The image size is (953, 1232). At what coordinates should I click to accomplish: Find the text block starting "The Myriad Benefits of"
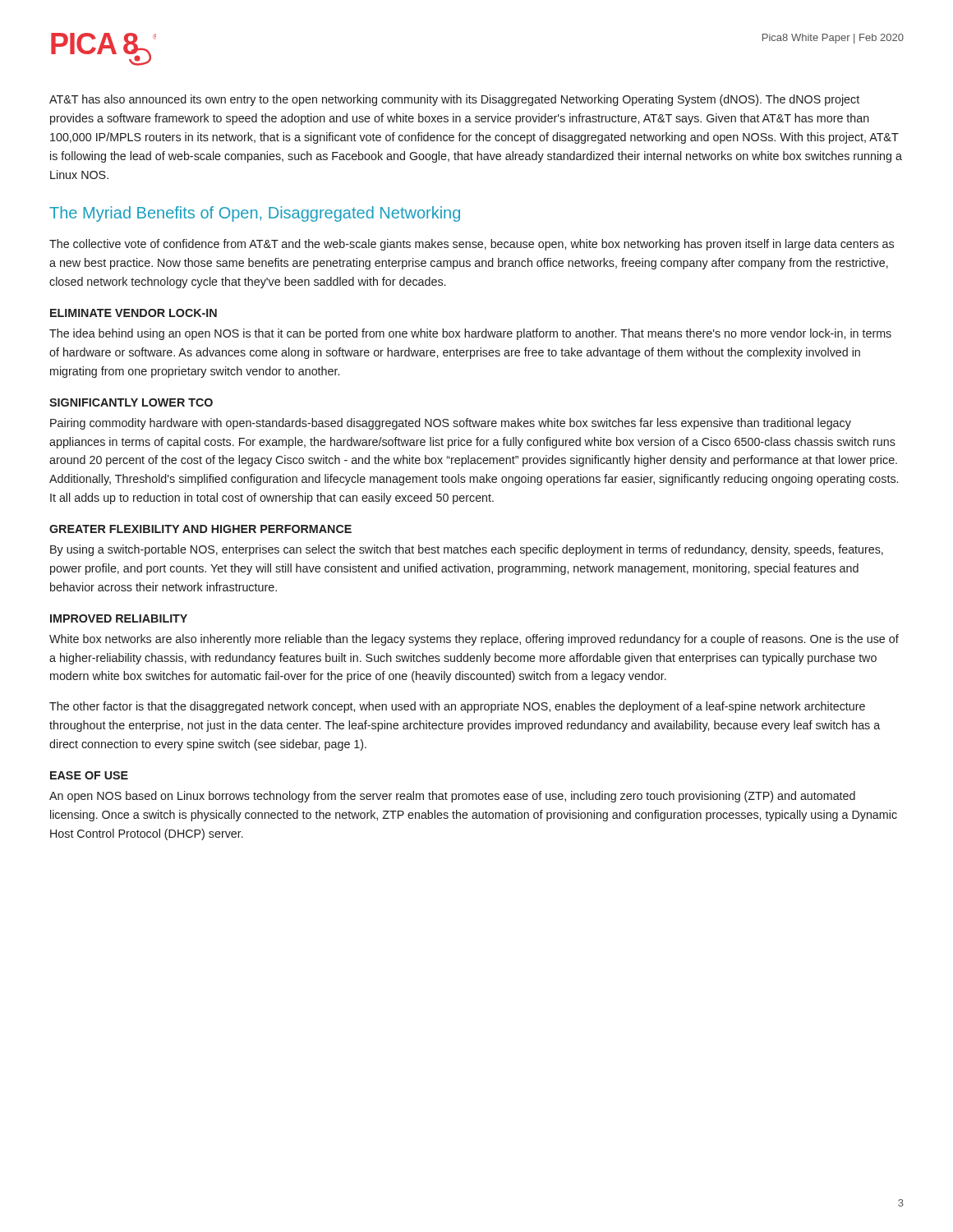255,213
